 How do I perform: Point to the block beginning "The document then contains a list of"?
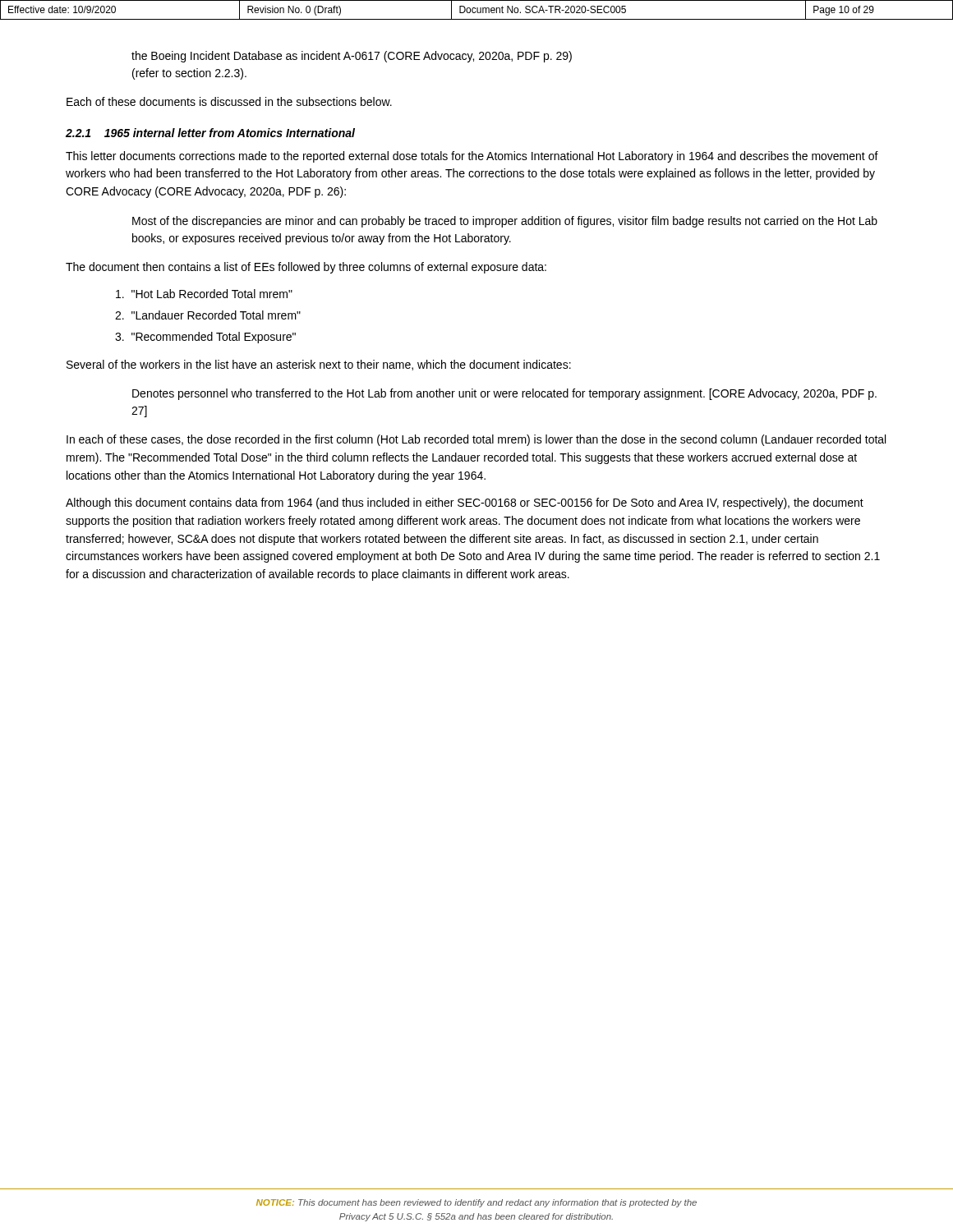pos(476,267)
